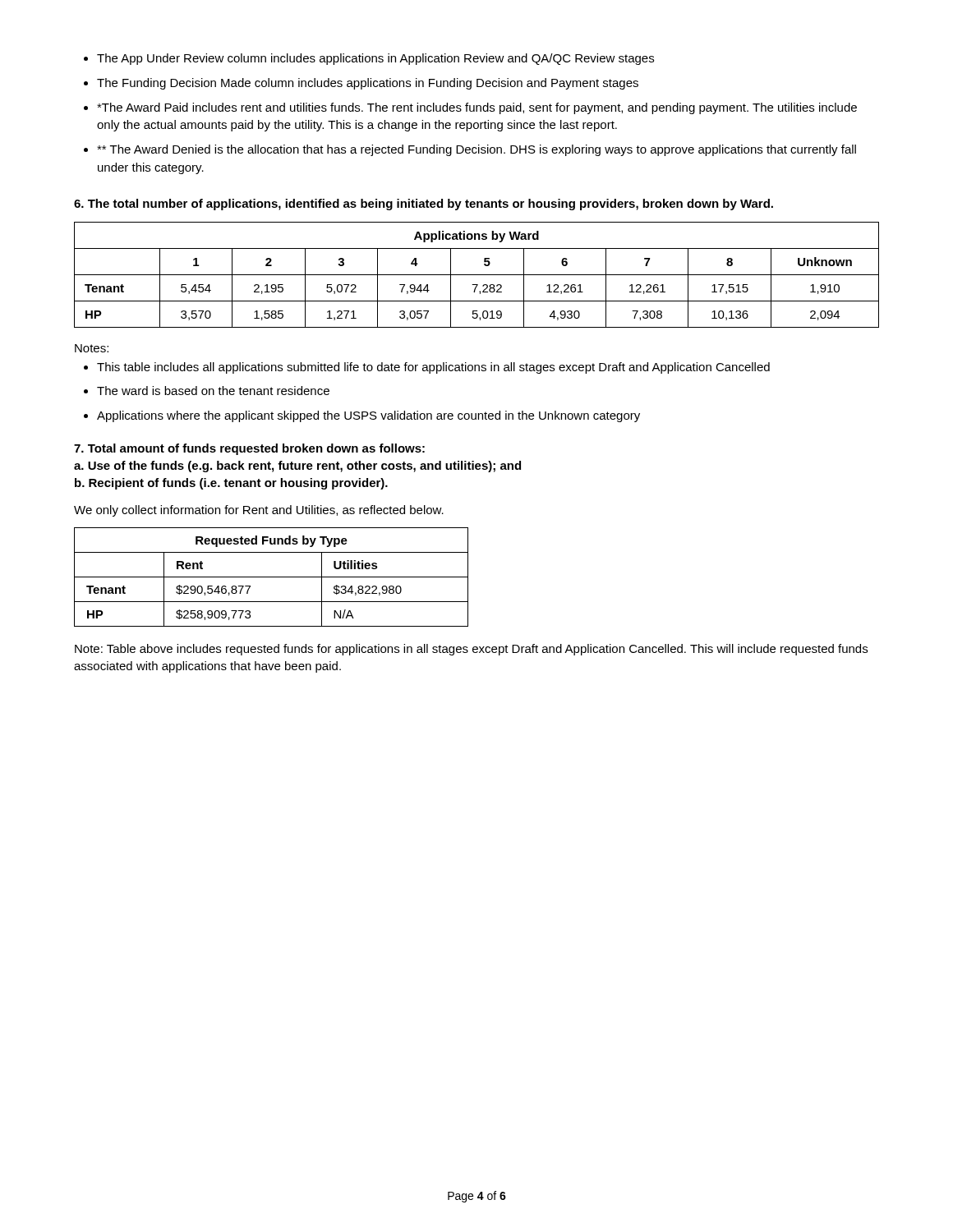Click the section header that begins "7. Total amount of"
Screen dimensions: 1232x953
point(298,465)
